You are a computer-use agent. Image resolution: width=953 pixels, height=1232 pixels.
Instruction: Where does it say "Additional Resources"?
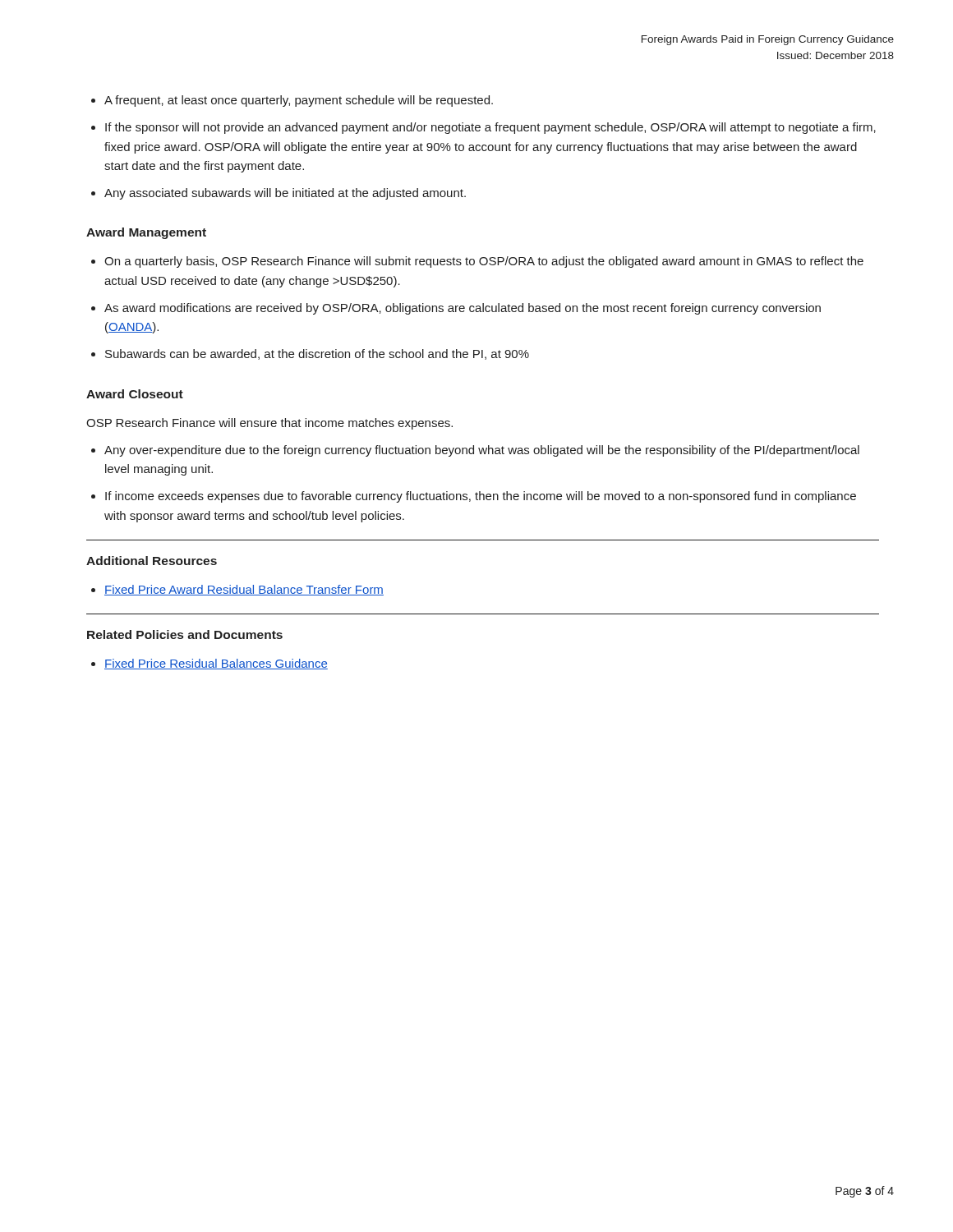coord(152,560)
